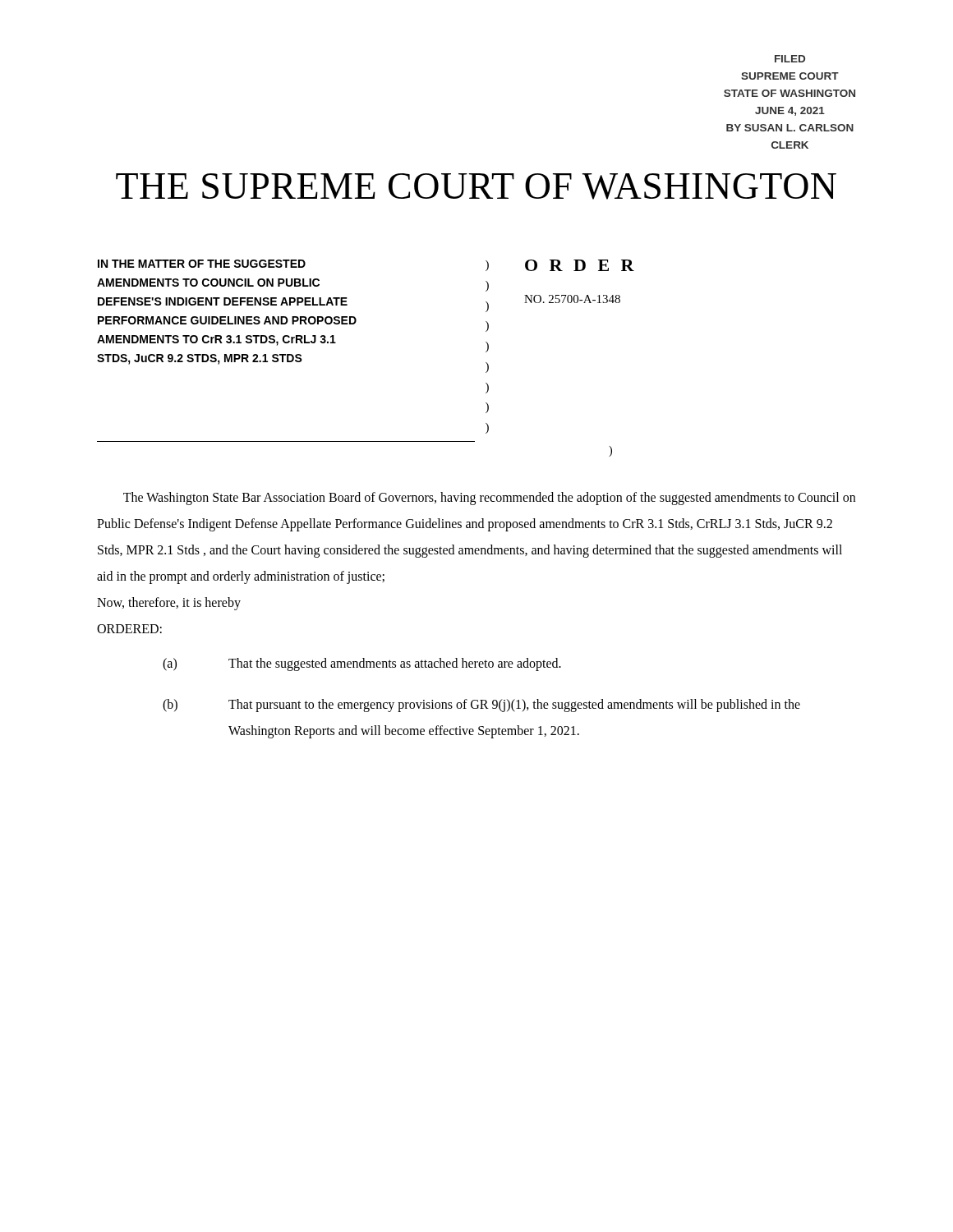
Task: Locate the text "NO. 25700-A-1348"
Action: (x=572, y=299)
